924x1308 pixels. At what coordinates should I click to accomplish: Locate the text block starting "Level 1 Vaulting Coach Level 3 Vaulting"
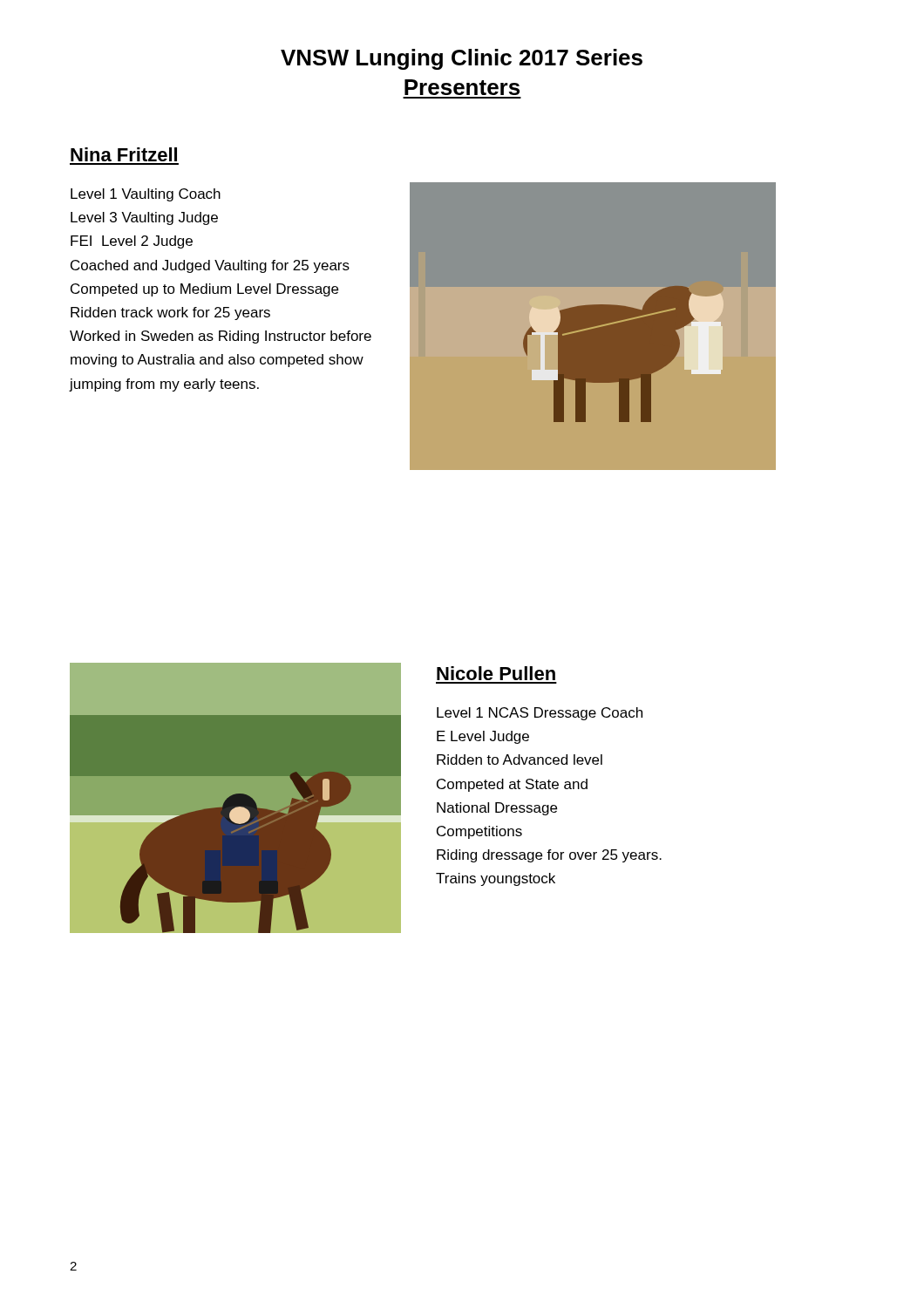[221, 289]
